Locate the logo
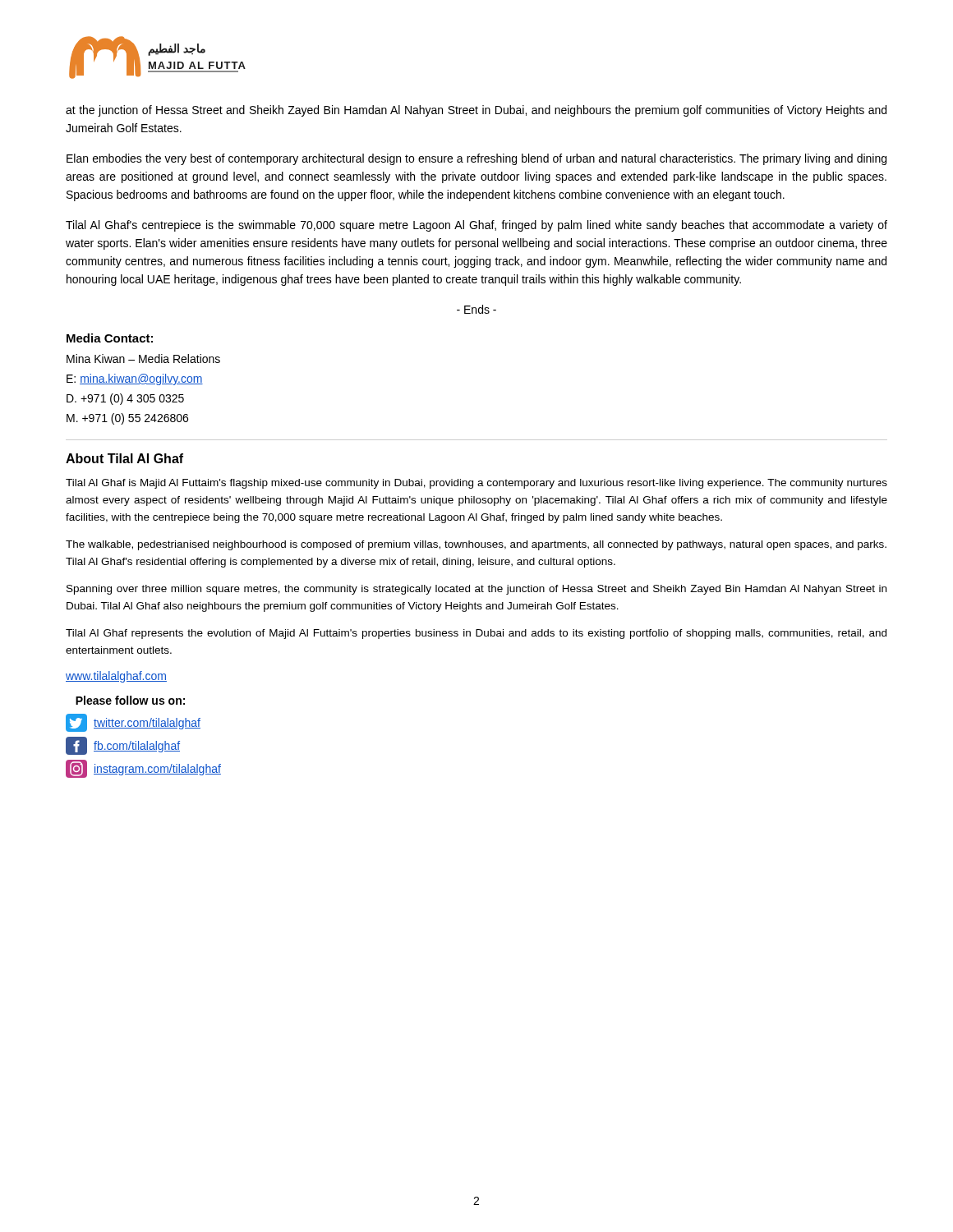The width and height of the screenshot is (953, 1232). pyautogui.click(x=476, y=58)
